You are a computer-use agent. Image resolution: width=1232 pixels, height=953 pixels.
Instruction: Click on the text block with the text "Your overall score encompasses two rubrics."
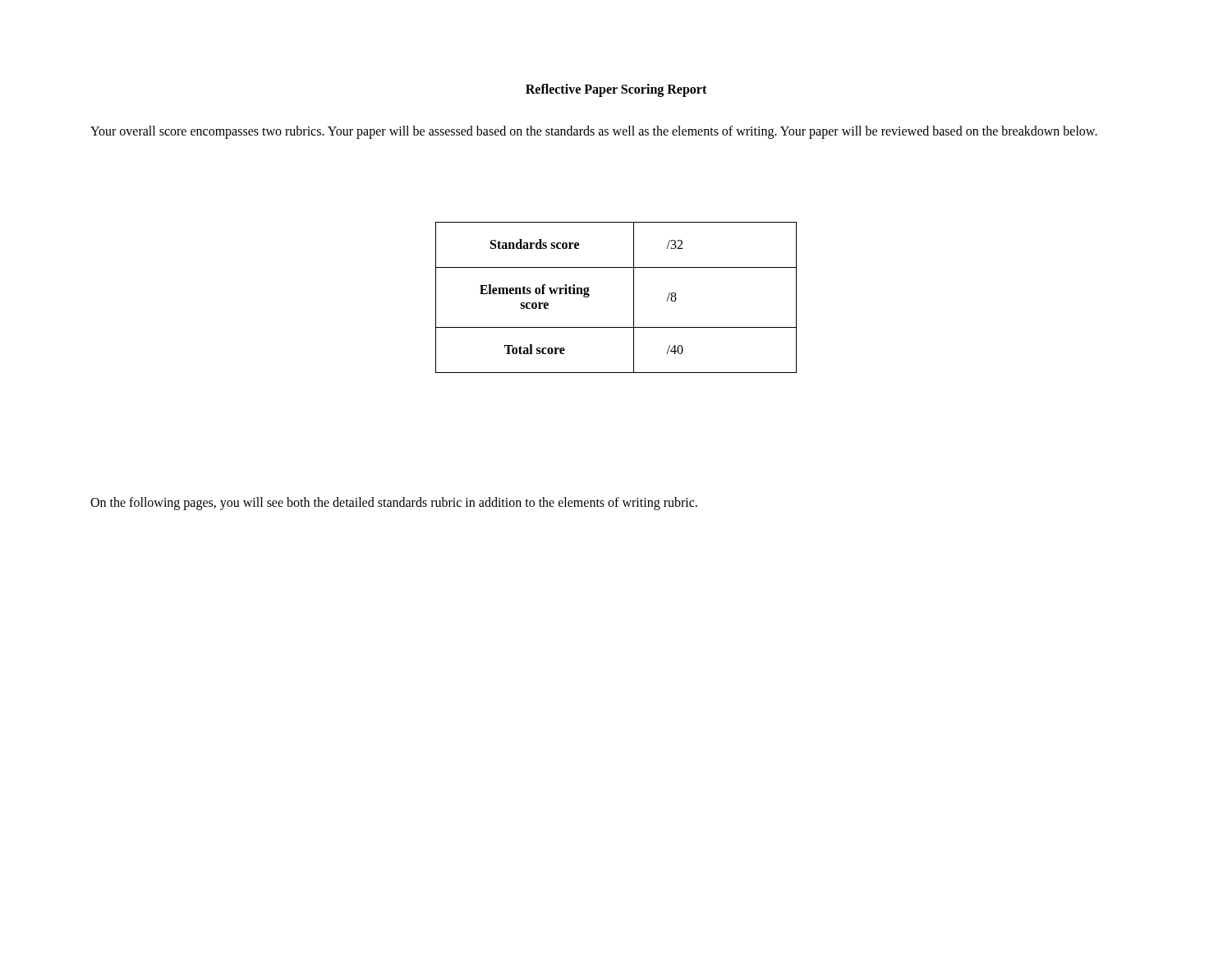click(x=616, y=131)
